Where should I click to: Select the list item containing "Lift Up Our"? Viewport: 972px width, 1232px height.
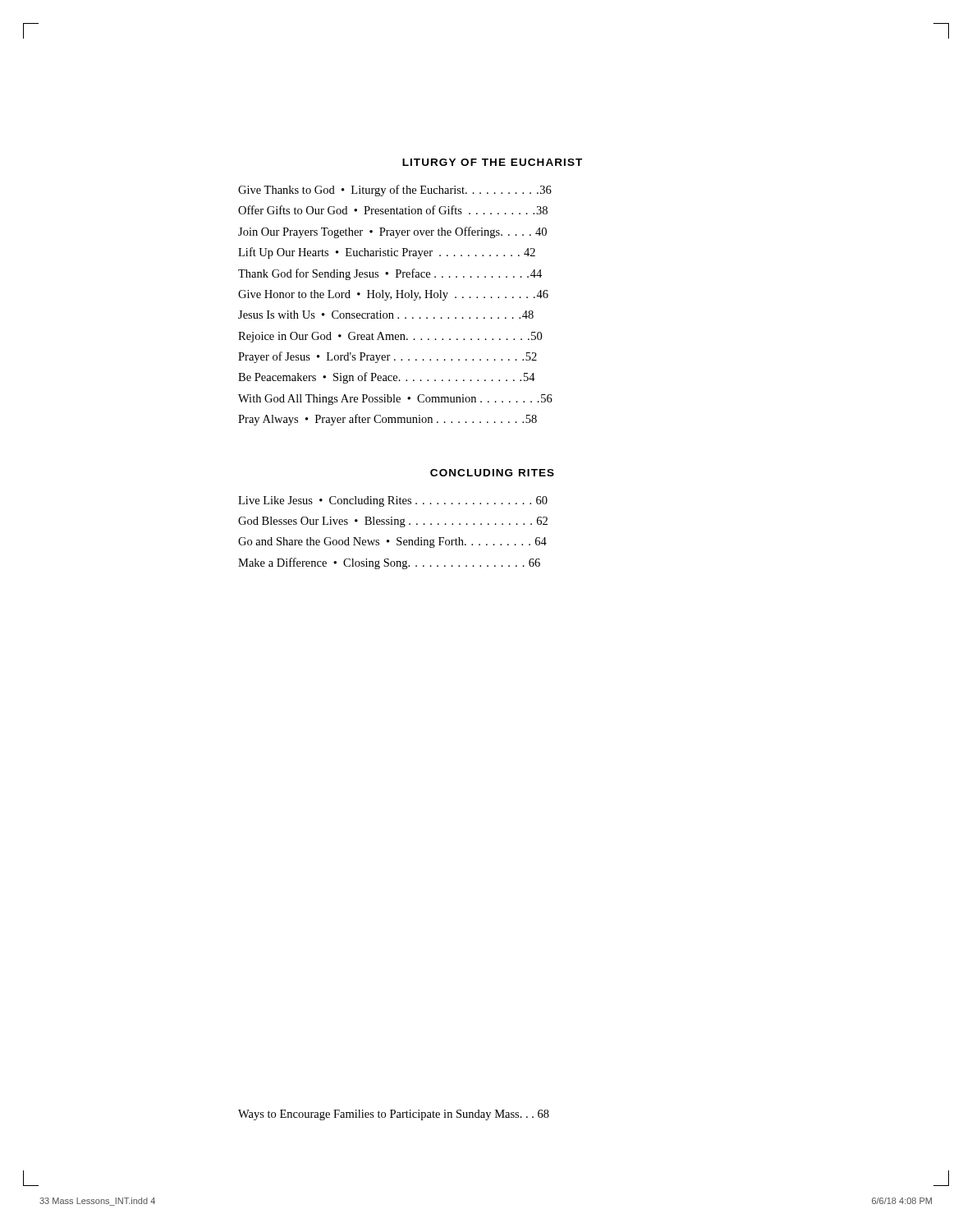point(387,252)
